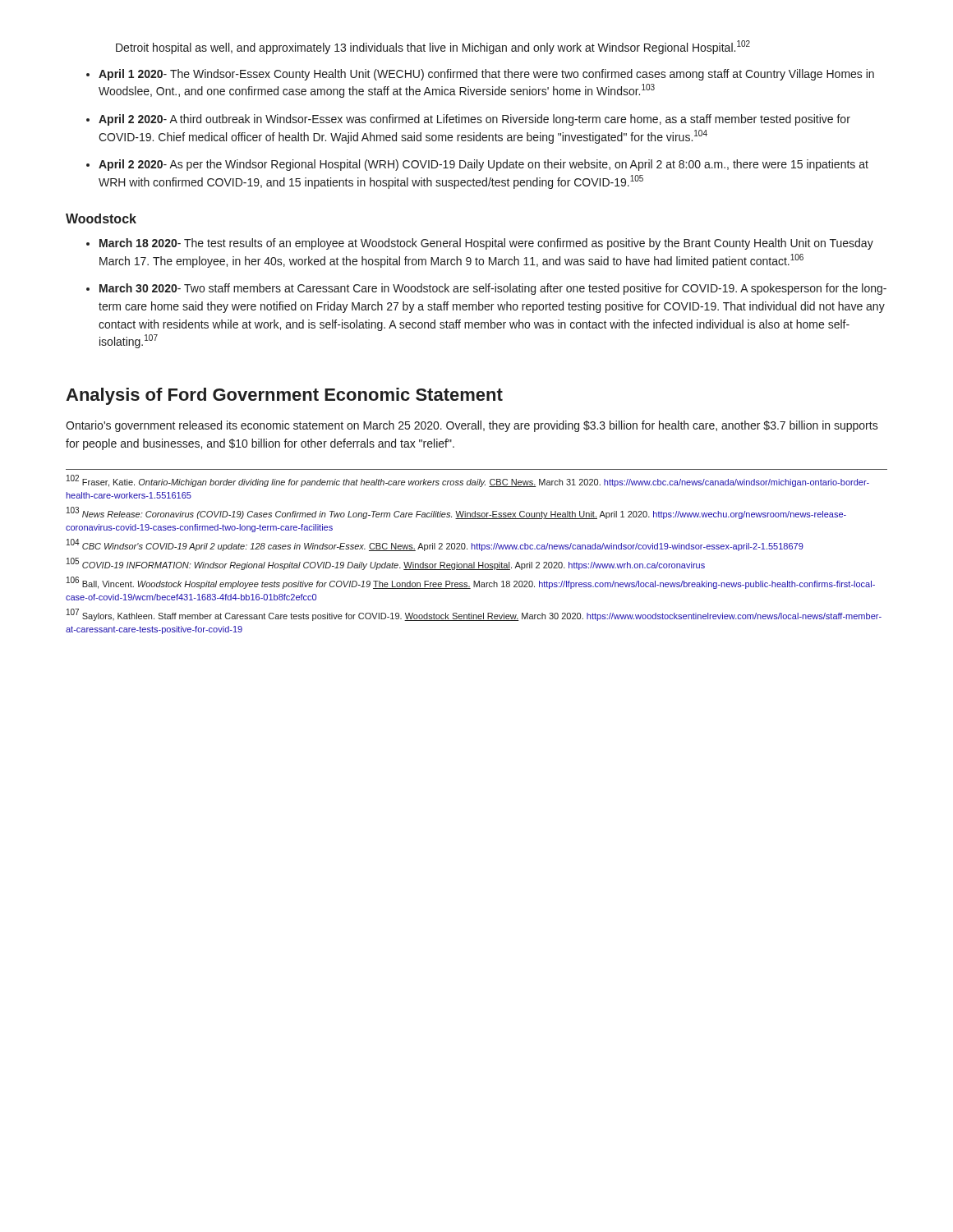Viewport: 953px width, 1232px height.
Task: Navigate to the block starting "April 1 2020- The"
Action: tap(487, 83)
